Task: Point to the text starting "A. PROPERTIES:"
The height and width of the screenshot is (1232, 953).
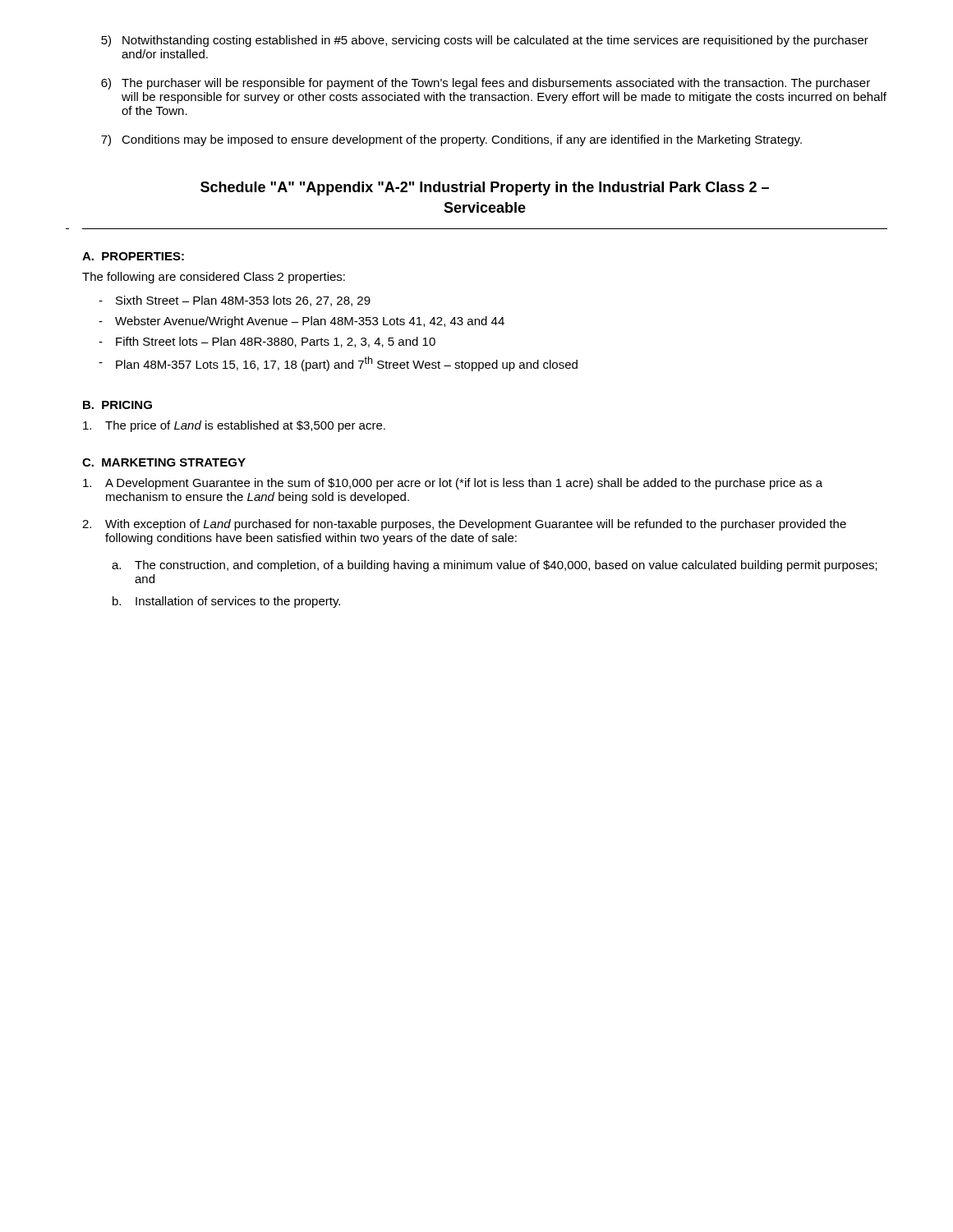Action: [x=134, y=256]
